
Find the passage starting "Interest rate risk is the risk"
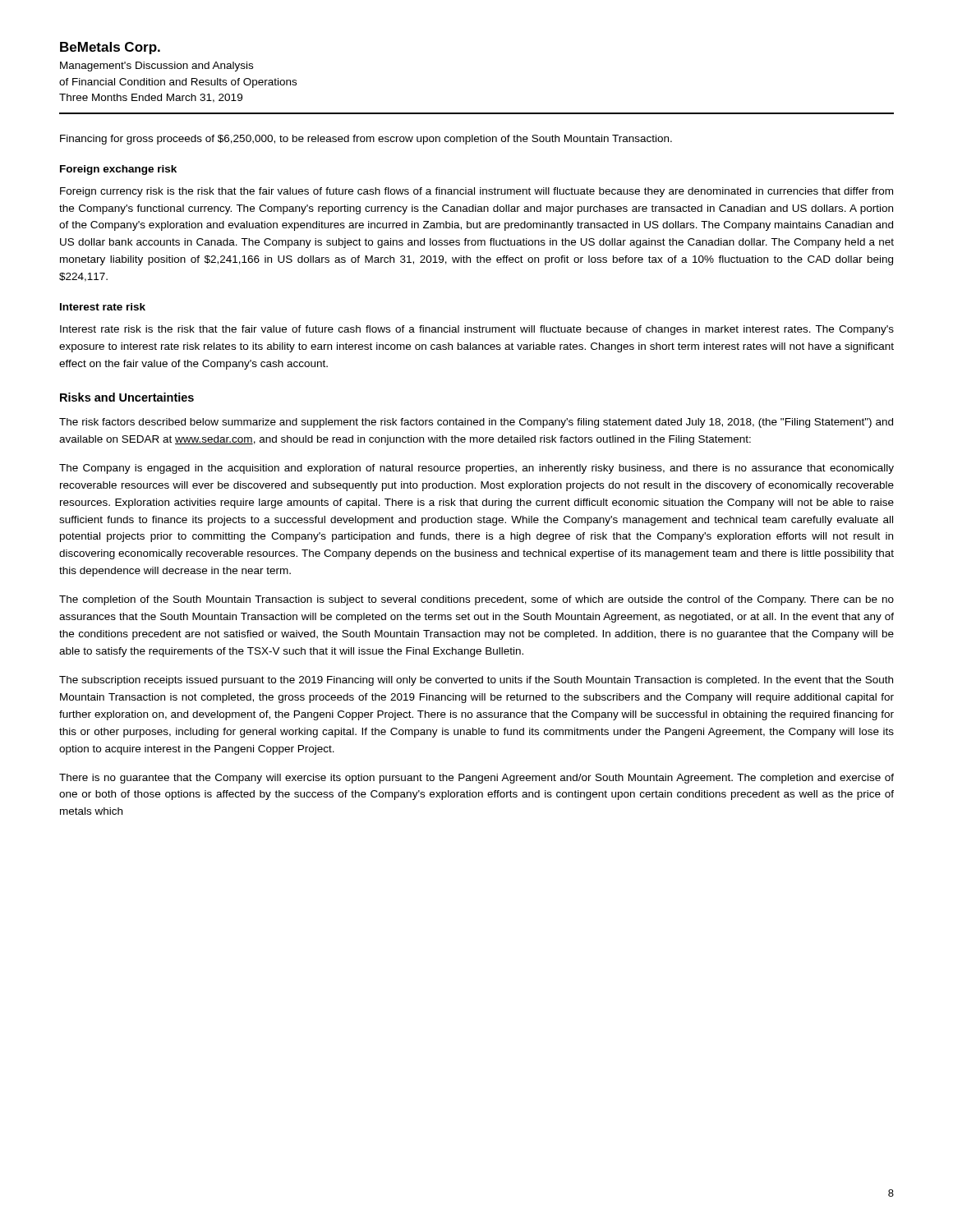(476, 346)
